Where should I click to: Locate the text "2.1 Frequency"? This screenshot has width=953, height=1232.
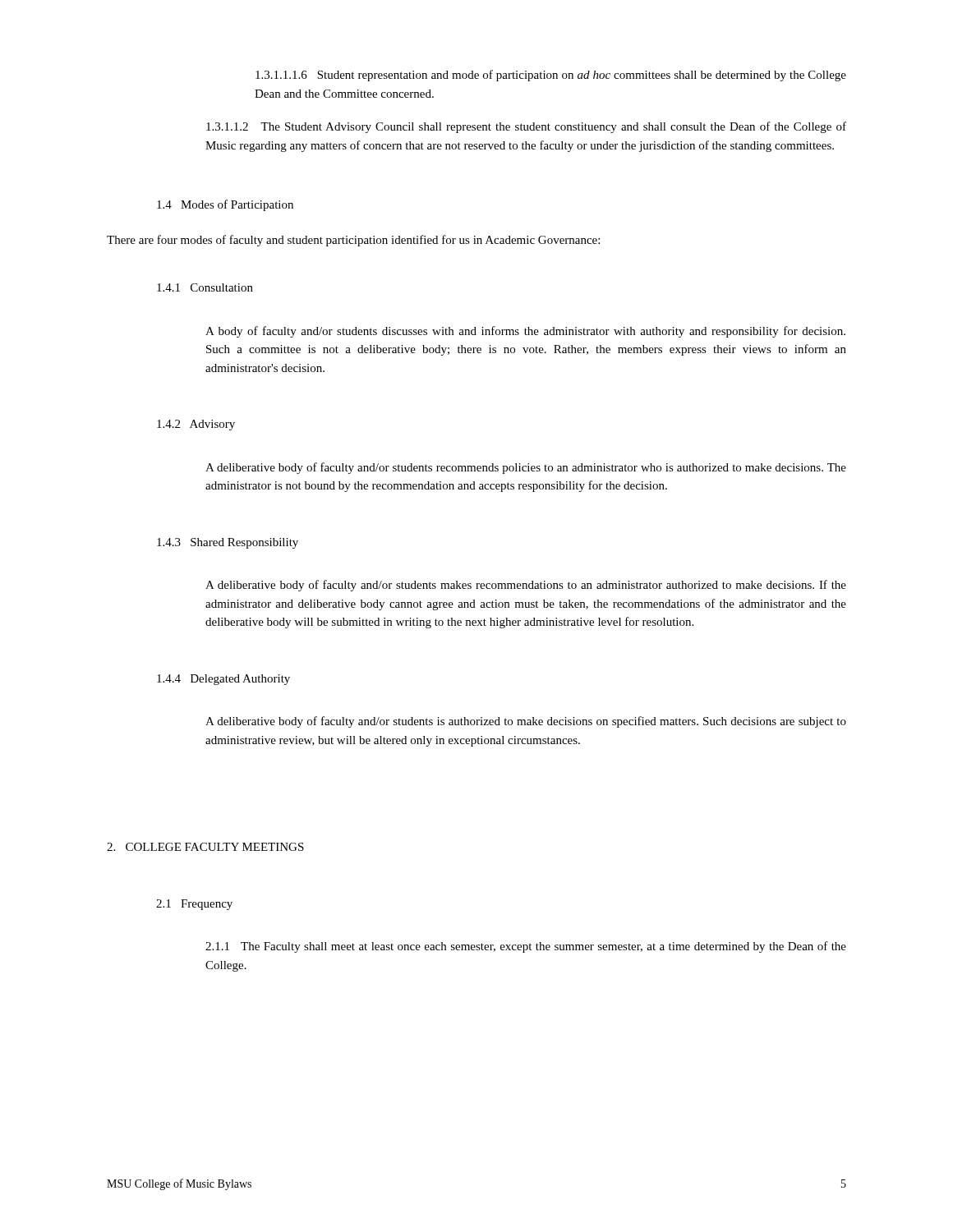[194, 905]
